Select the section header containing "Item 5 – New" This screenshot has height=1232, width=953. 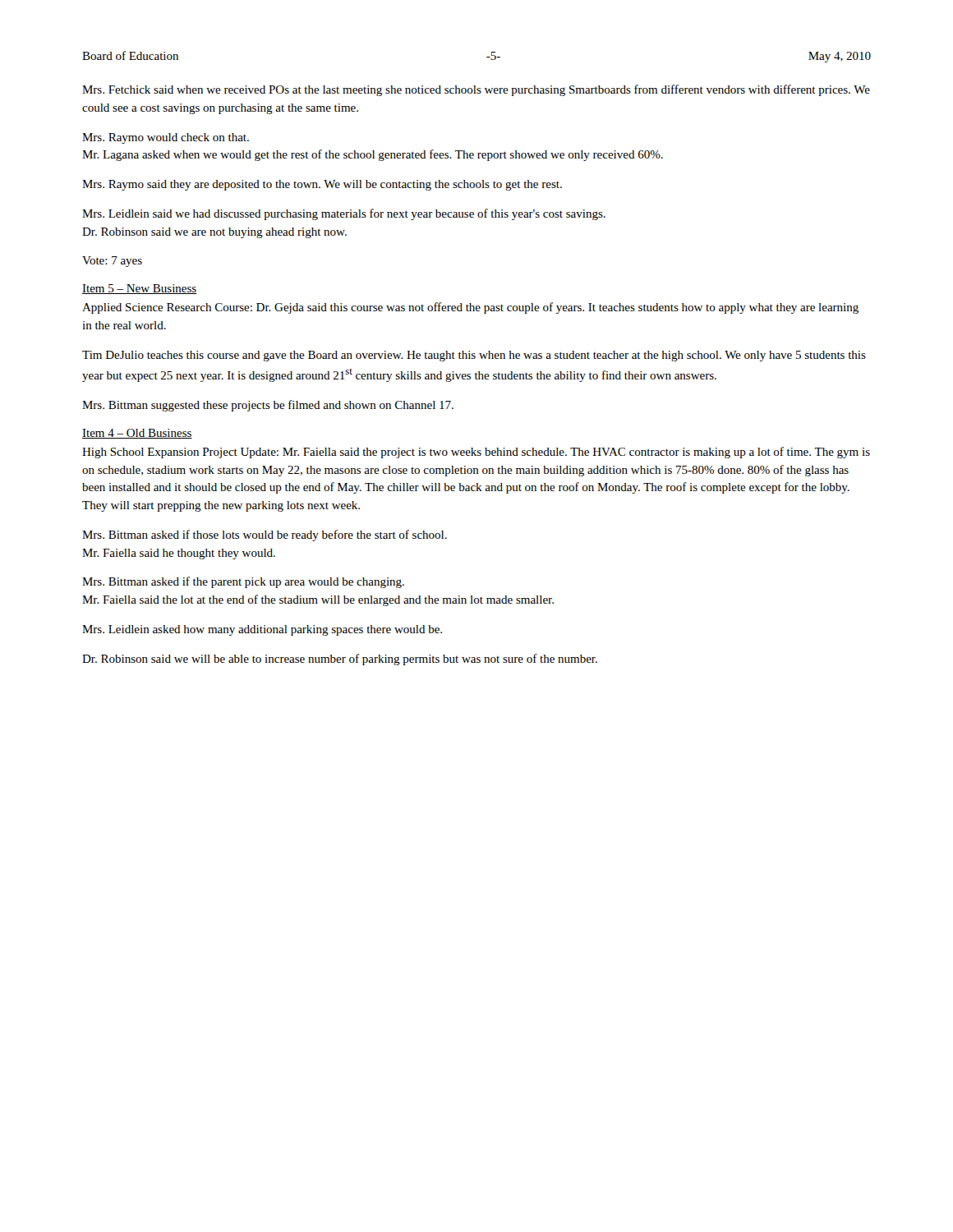pyautogui.click(x=139, y=288)
